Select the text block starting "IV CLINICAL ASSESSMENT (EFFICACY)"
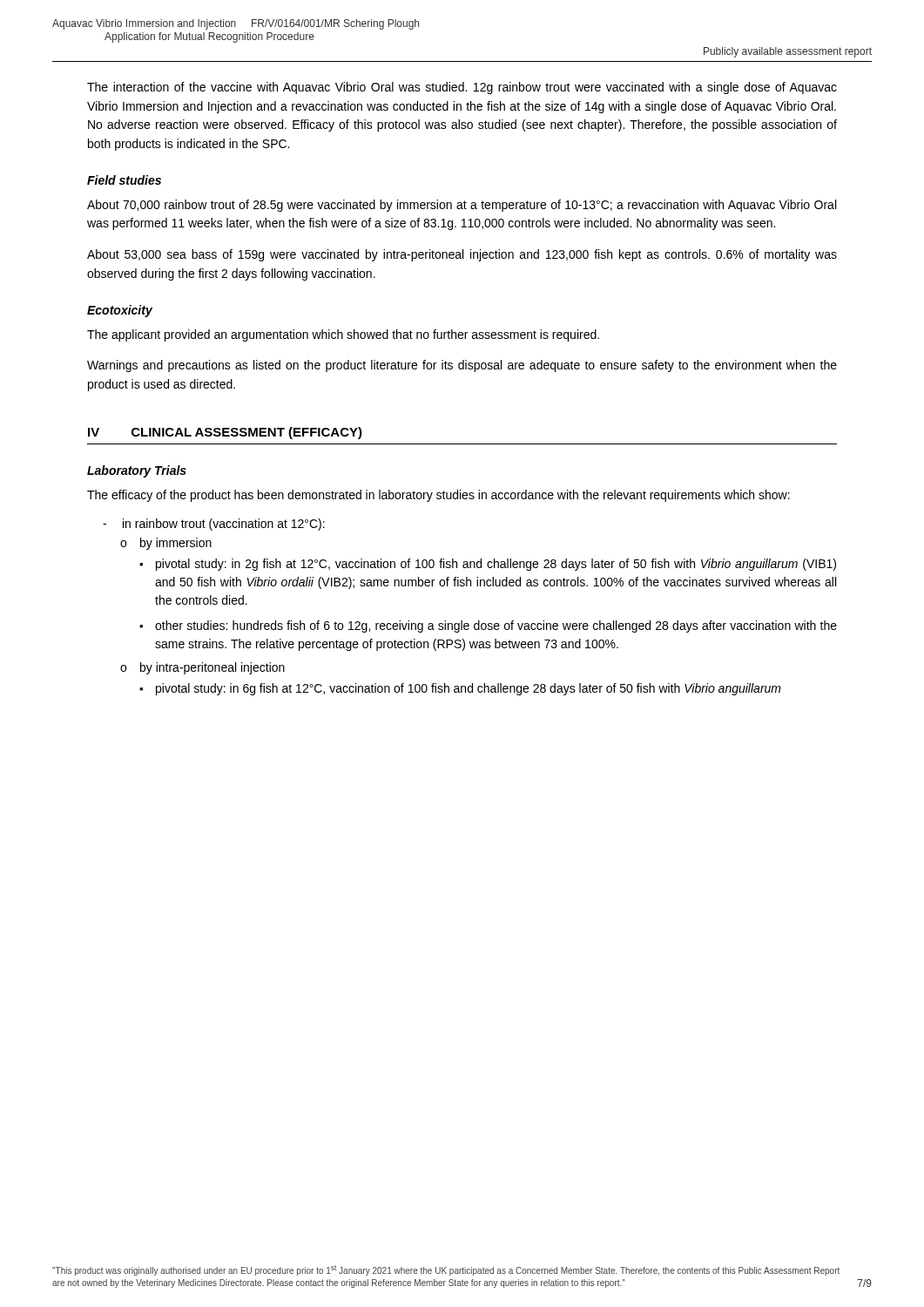Viewport: 924px width, 1307px height. pos(225,431)
